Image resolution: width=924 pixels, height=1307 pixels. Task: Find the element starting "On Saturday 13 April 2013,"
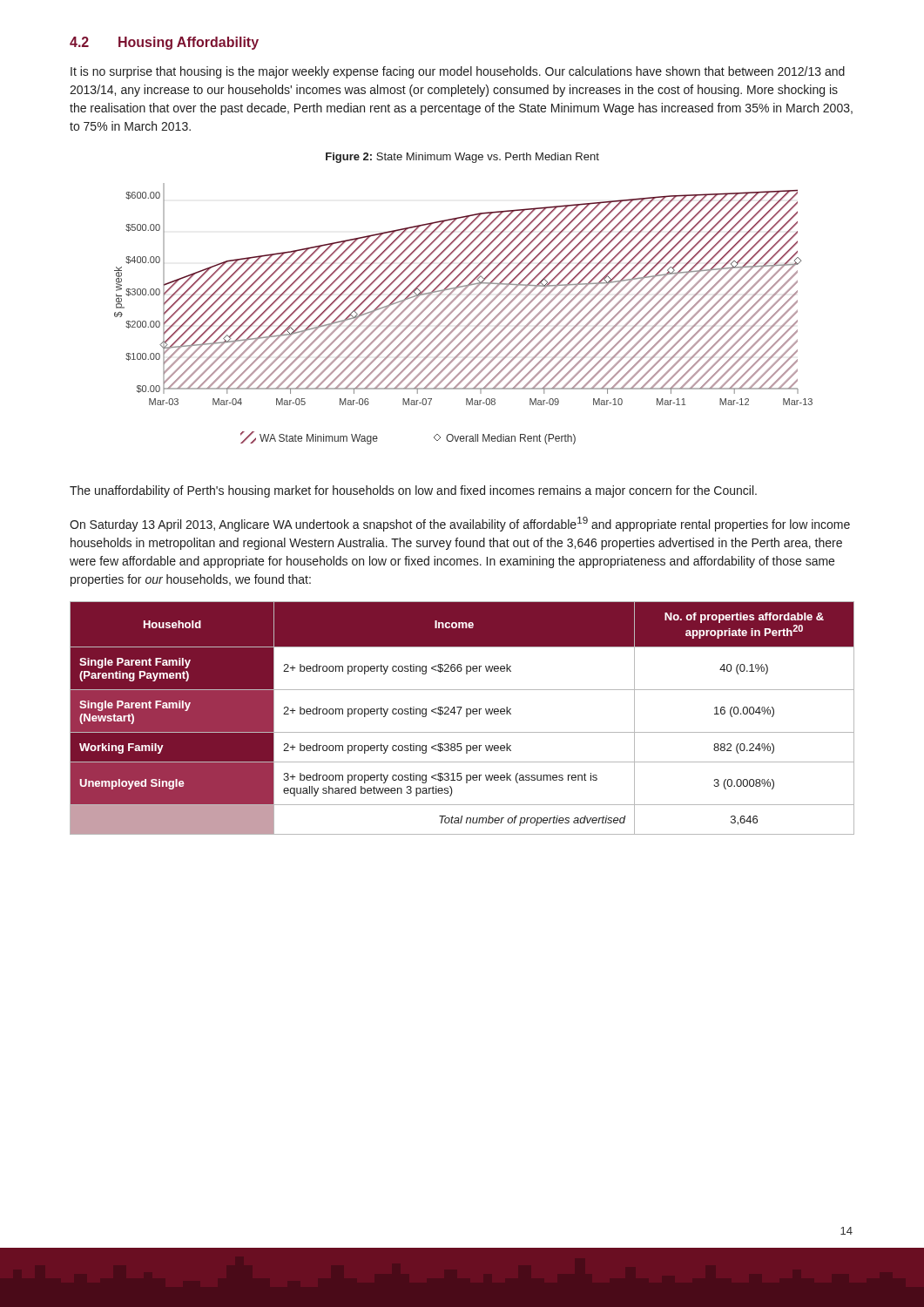point(460,550)
